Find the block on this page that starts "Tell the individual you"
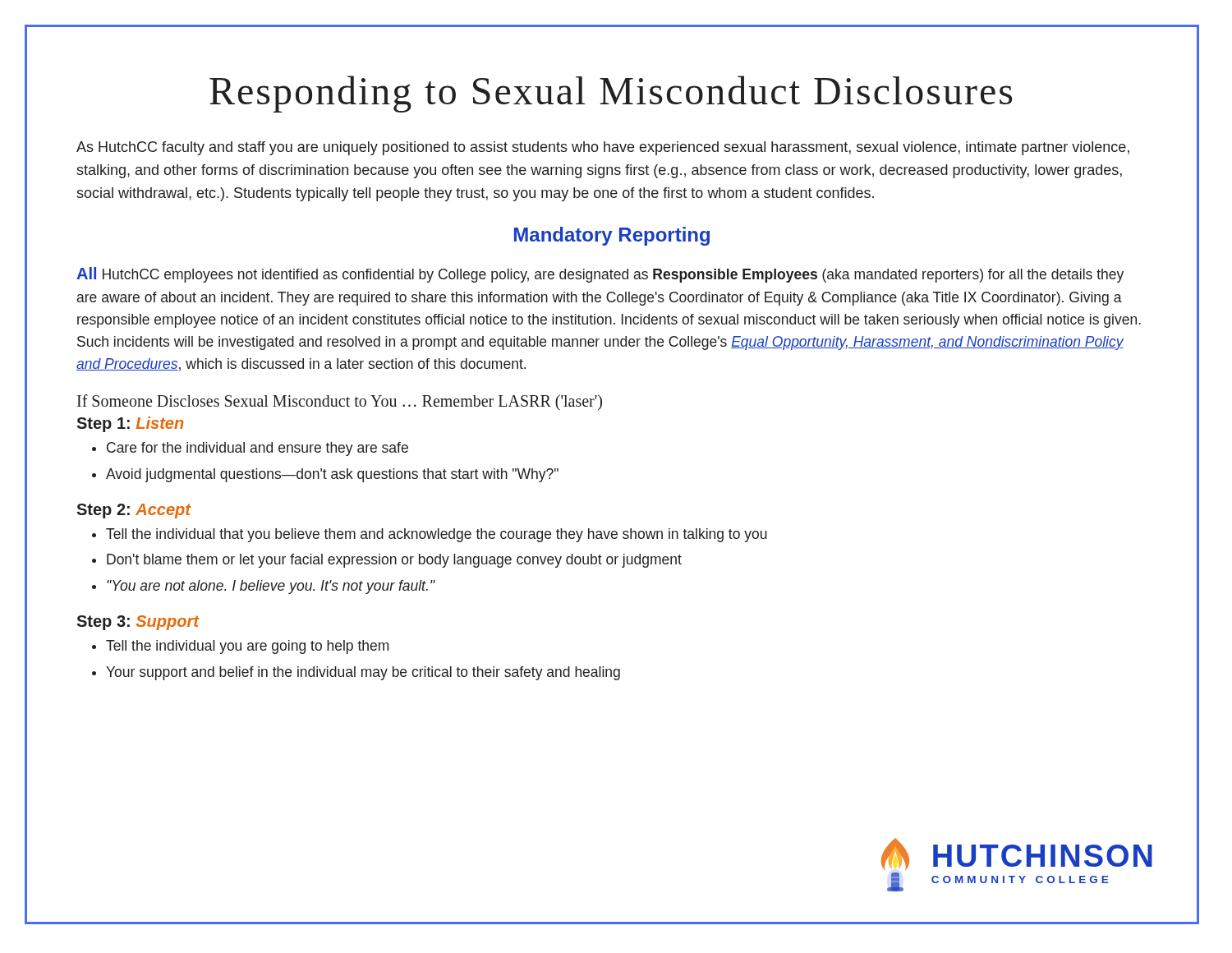The height and width of the screenshot is (953, 1232). (x=248, y=646)
